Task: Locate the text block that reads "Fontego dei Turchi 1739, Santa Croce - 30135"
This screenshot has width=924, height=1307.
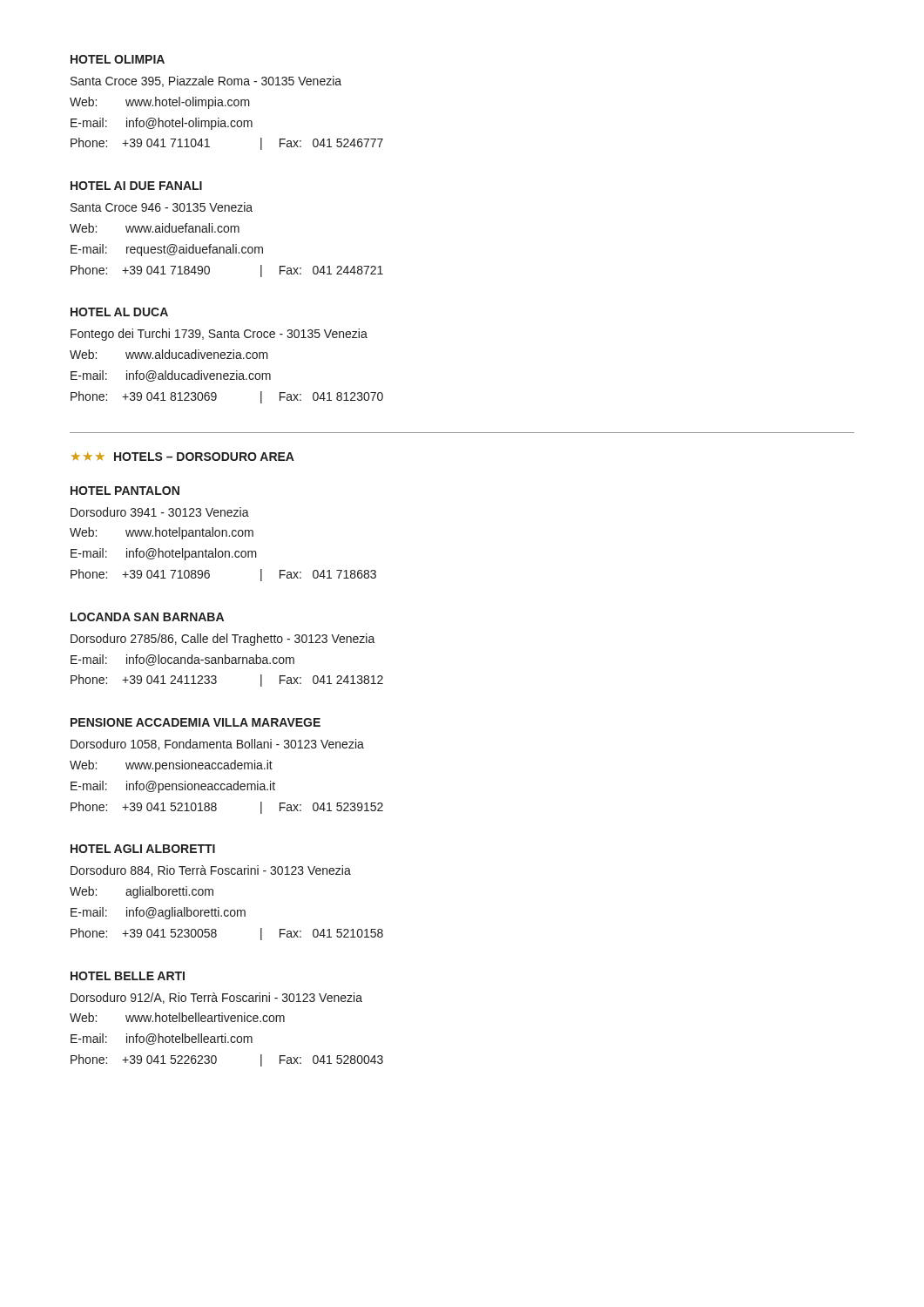Action: pos(219,335)
